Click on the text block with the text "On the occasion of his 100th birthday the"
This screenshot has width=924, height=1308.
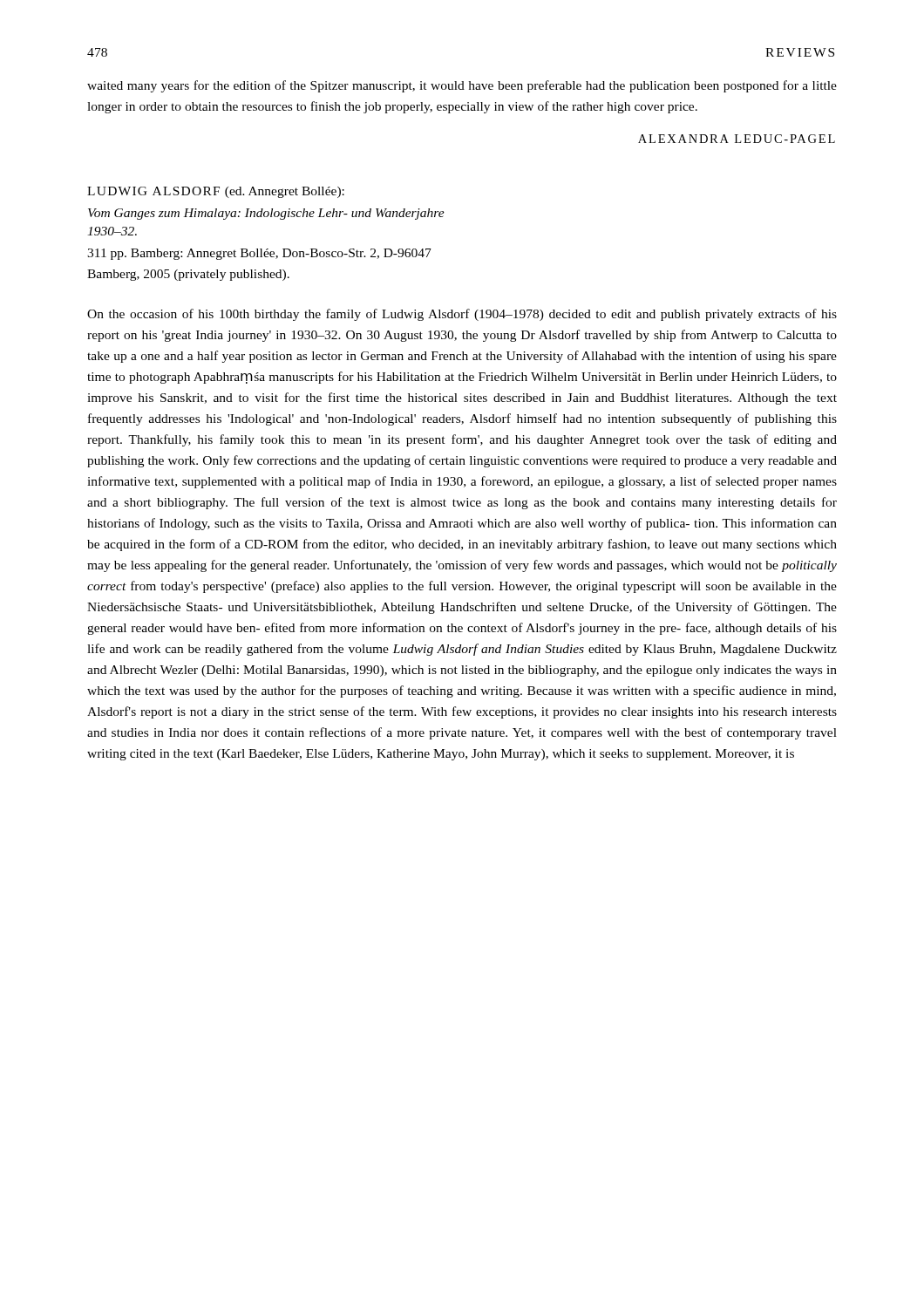(462, 533)
